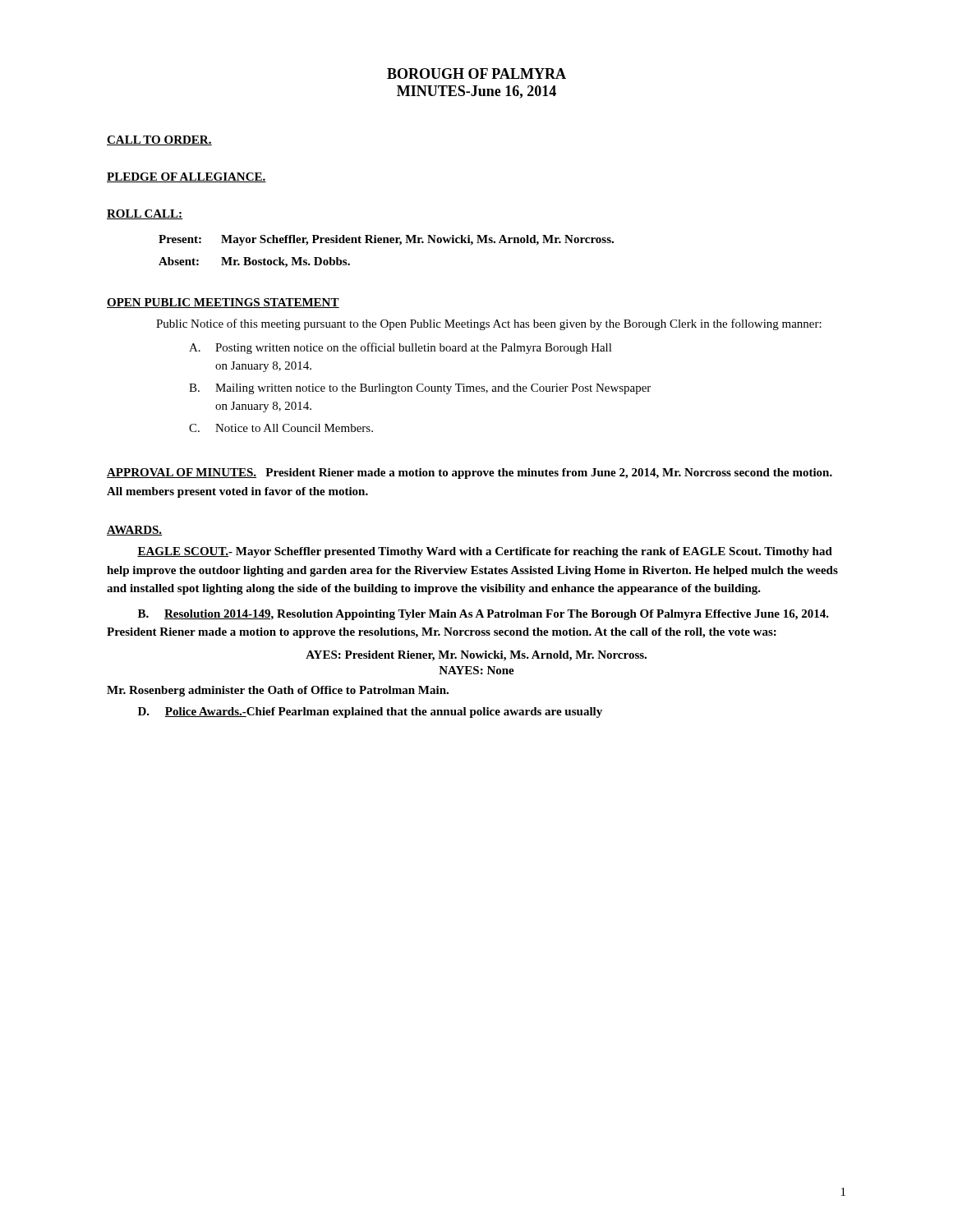Locate the section header that says "PLEDGE OF ALLEGIANCE."
This screenshot has height=1232, width=953.
(186, 177)
